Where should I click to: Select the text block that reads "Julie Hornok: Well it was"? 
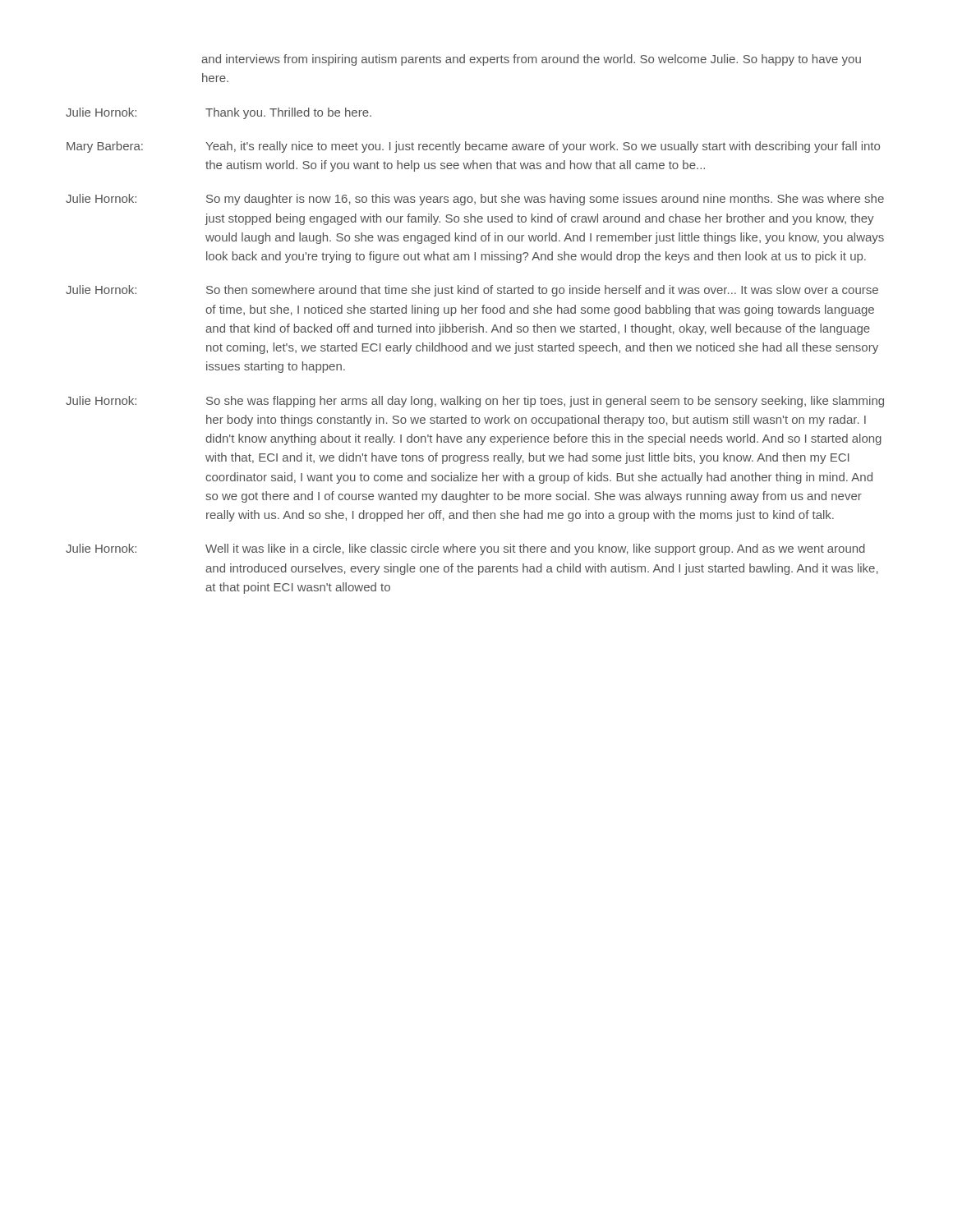[x=476, y=568]
